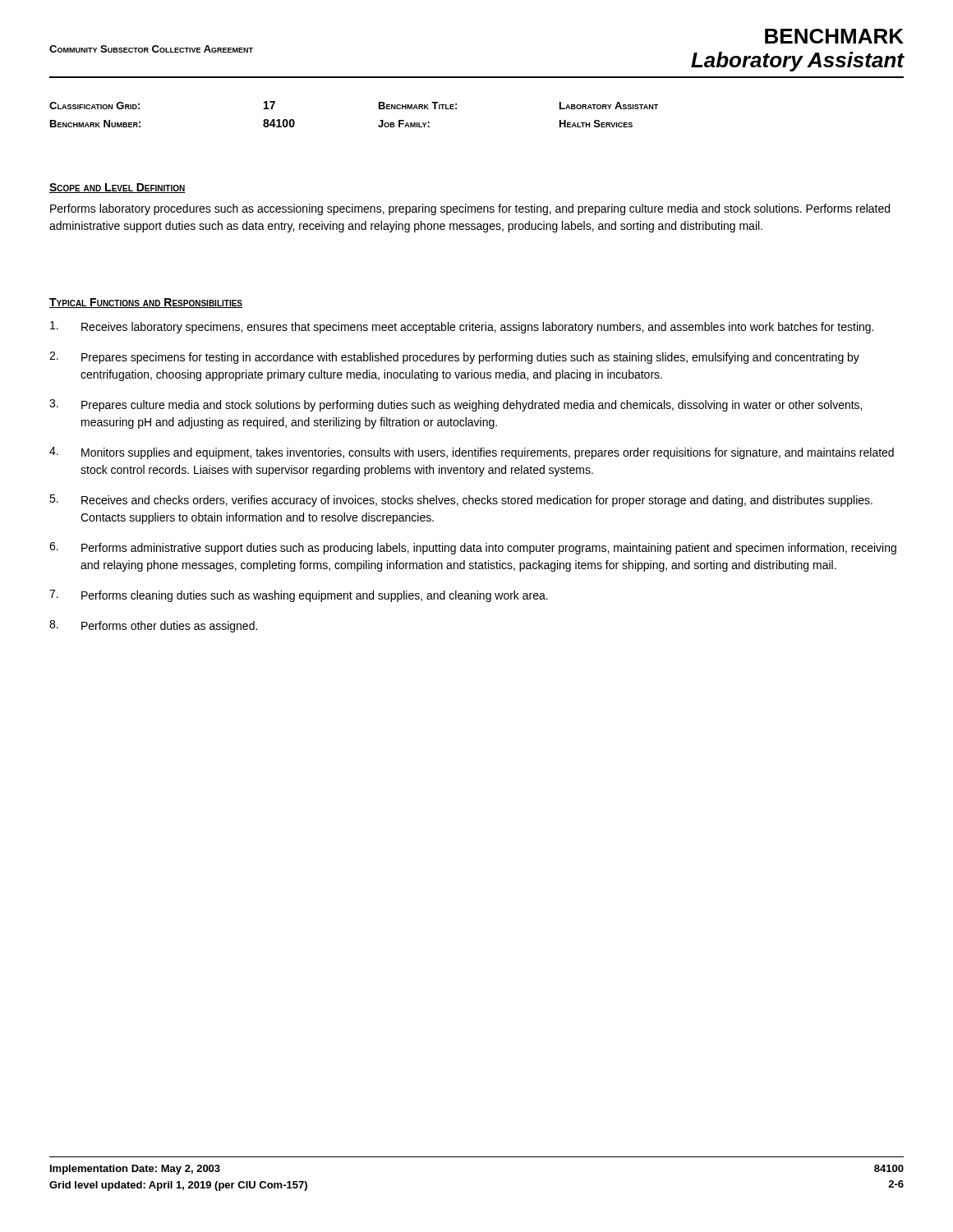953x1232 pixels.
Task: Navigate to the region starting "3. Prepares culture media"
Action: 476,414
